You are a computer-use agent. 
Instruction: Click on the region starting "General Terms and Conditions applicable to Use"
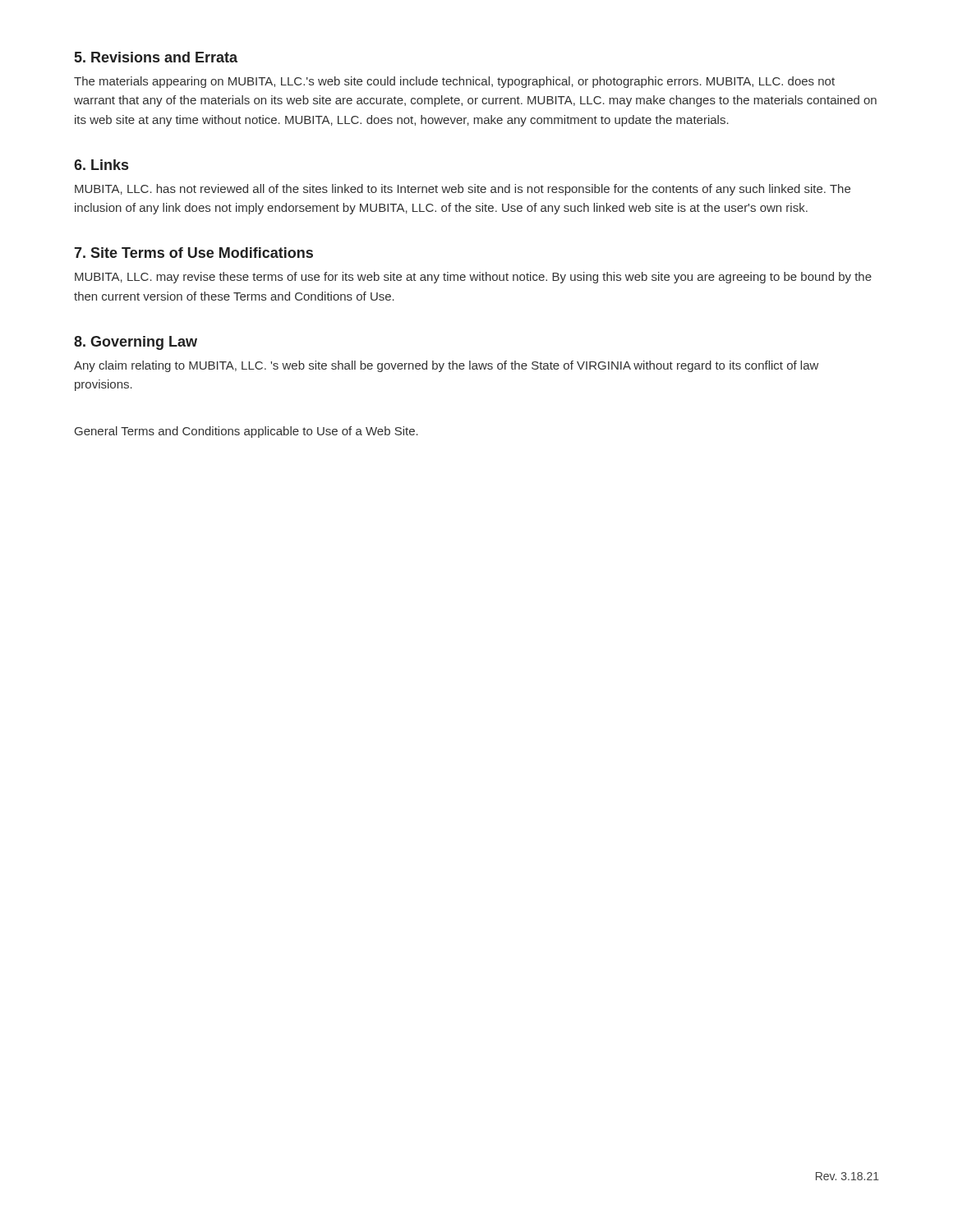pos(246,432)
